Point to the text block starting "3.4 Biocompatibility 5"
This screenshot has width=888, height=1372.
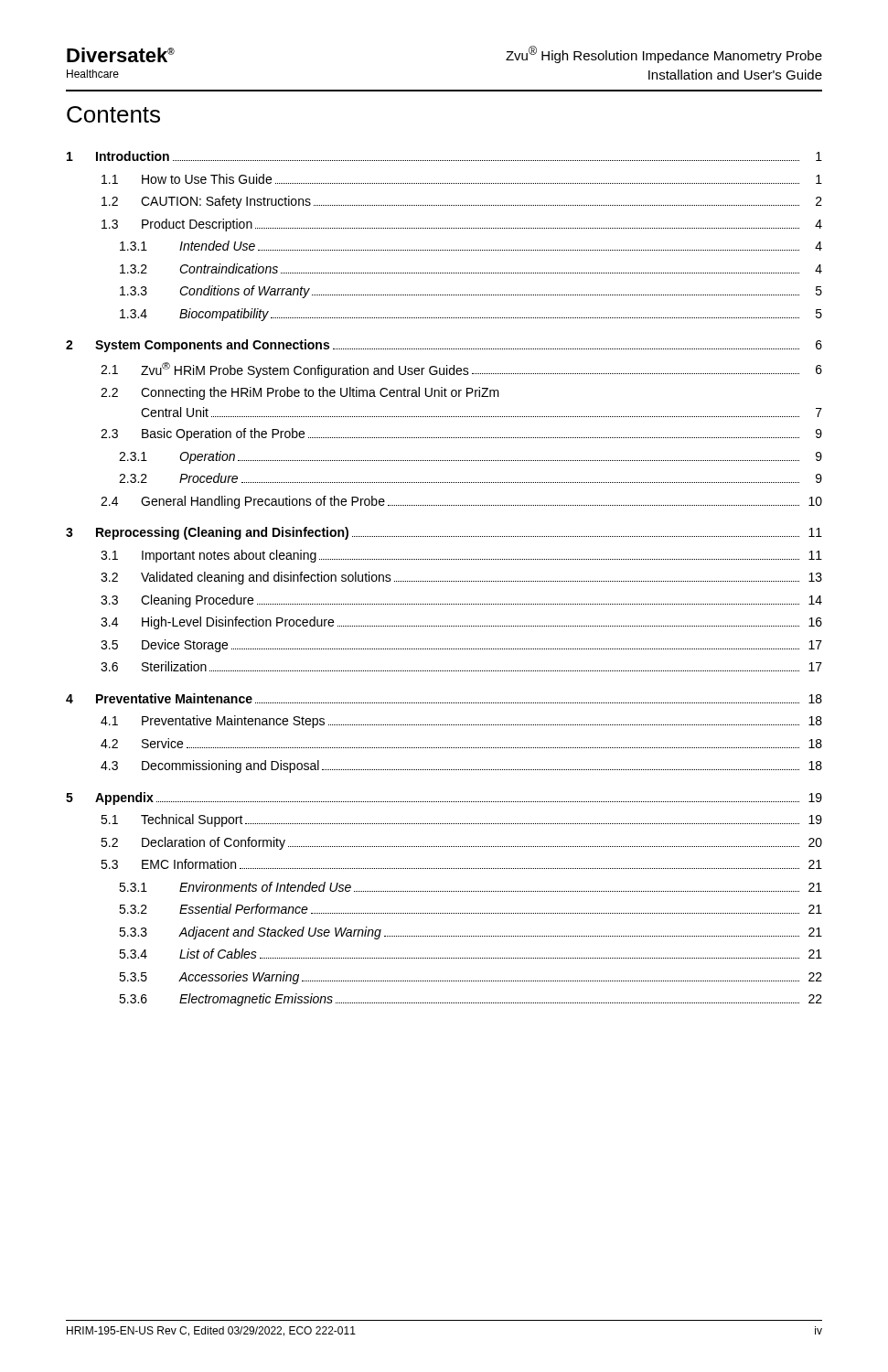(x=452, y=314)
